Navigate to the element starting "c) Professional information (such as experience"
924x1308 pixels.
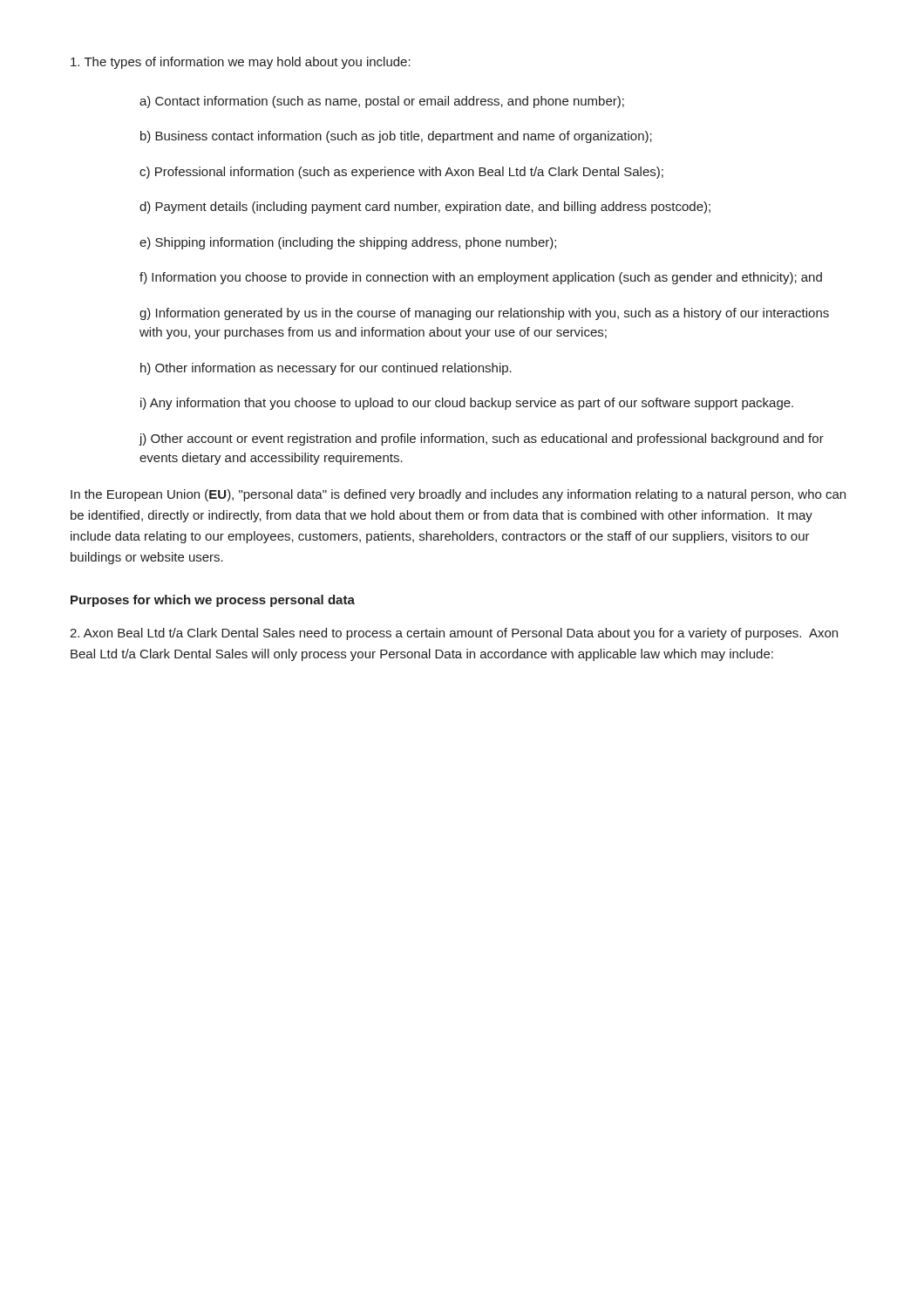(x=402, y=171)
